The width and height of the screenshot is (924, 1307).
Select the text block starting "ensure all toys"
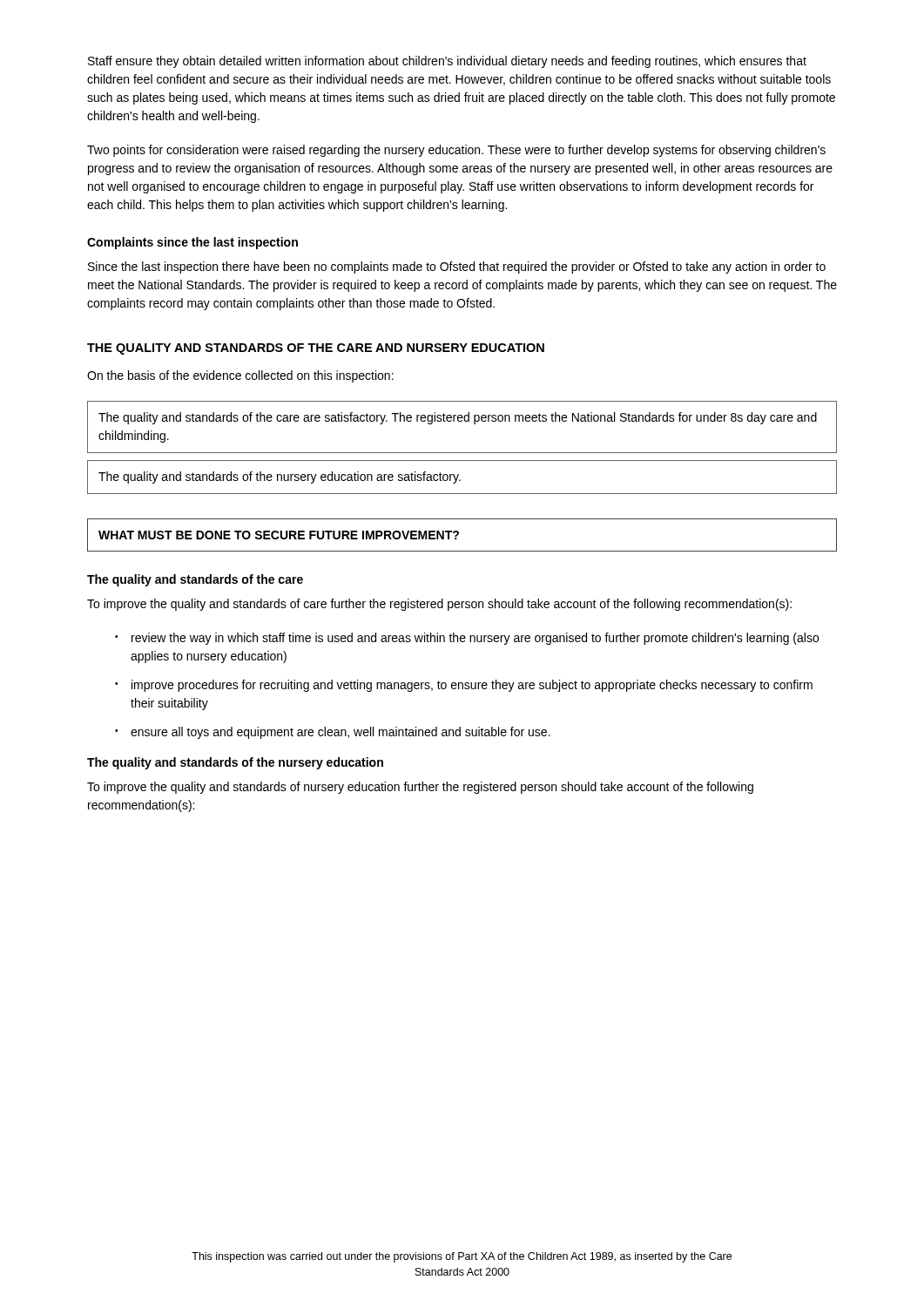[341, 732]
